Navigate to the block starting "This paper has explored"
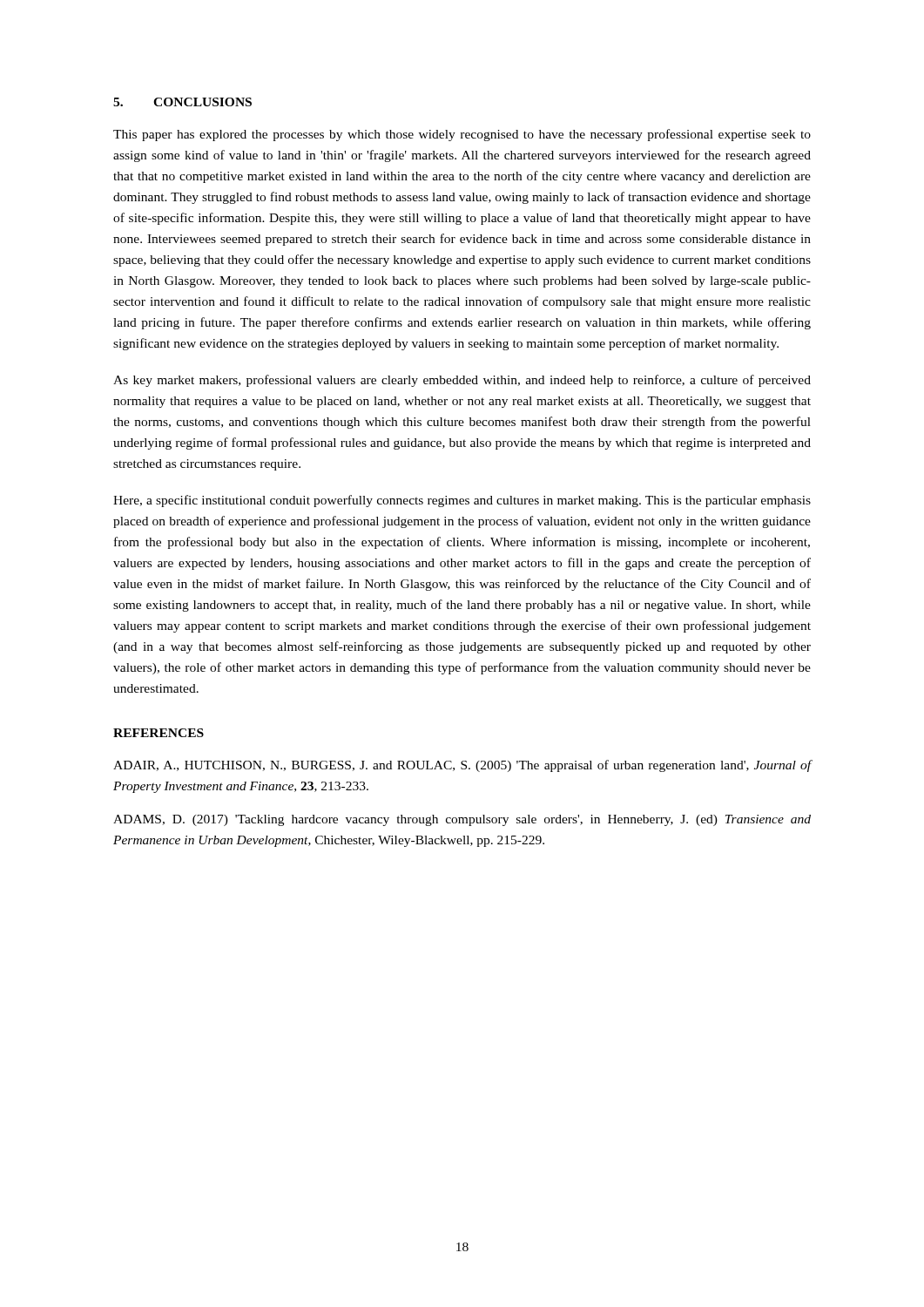Image resolution: width=924 pixels, height=1307 pixels. pyautogui.click(x=462, y=239)
